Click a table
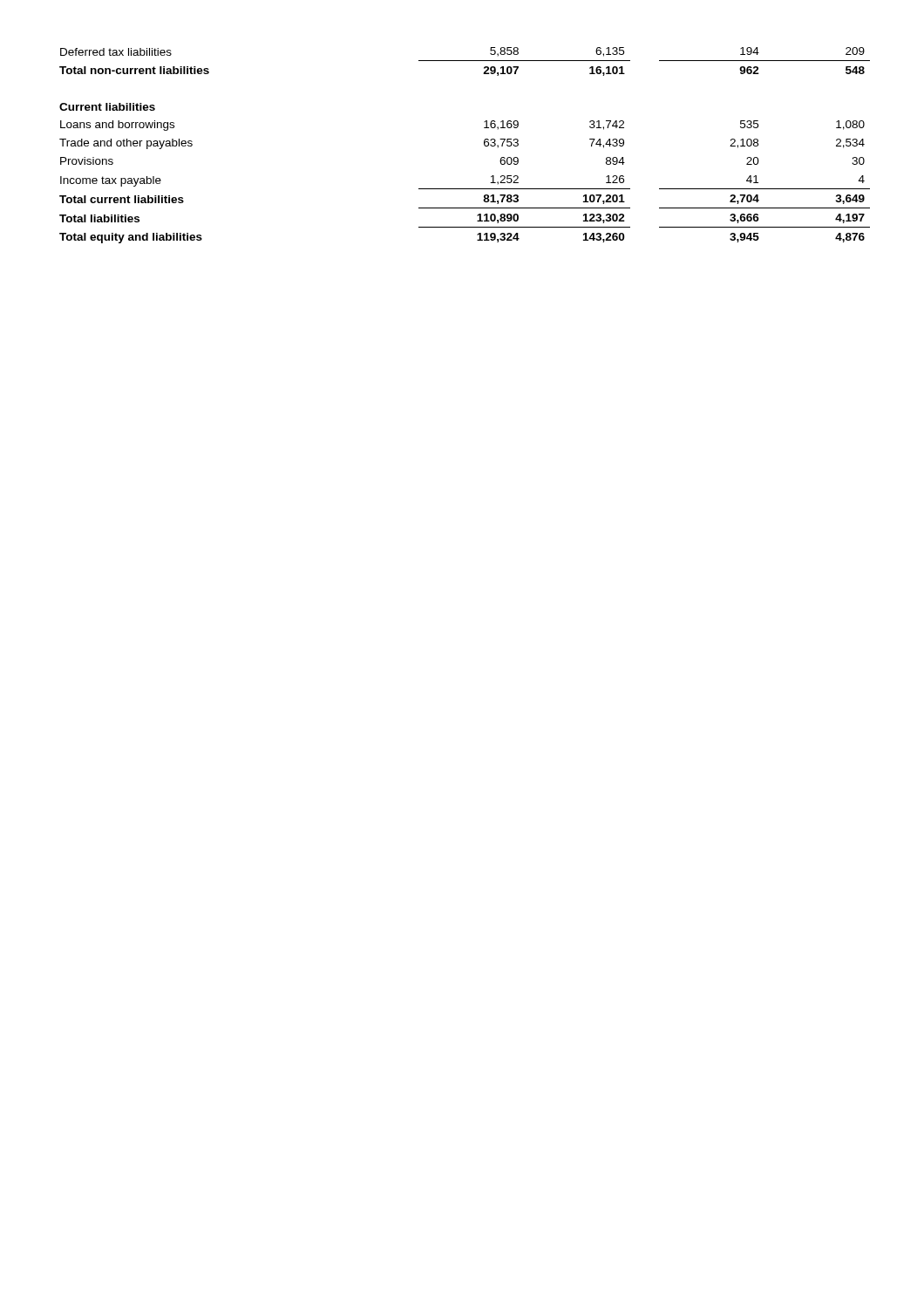The height and width of the screenshot is (1308, 924). coord(462,144)
